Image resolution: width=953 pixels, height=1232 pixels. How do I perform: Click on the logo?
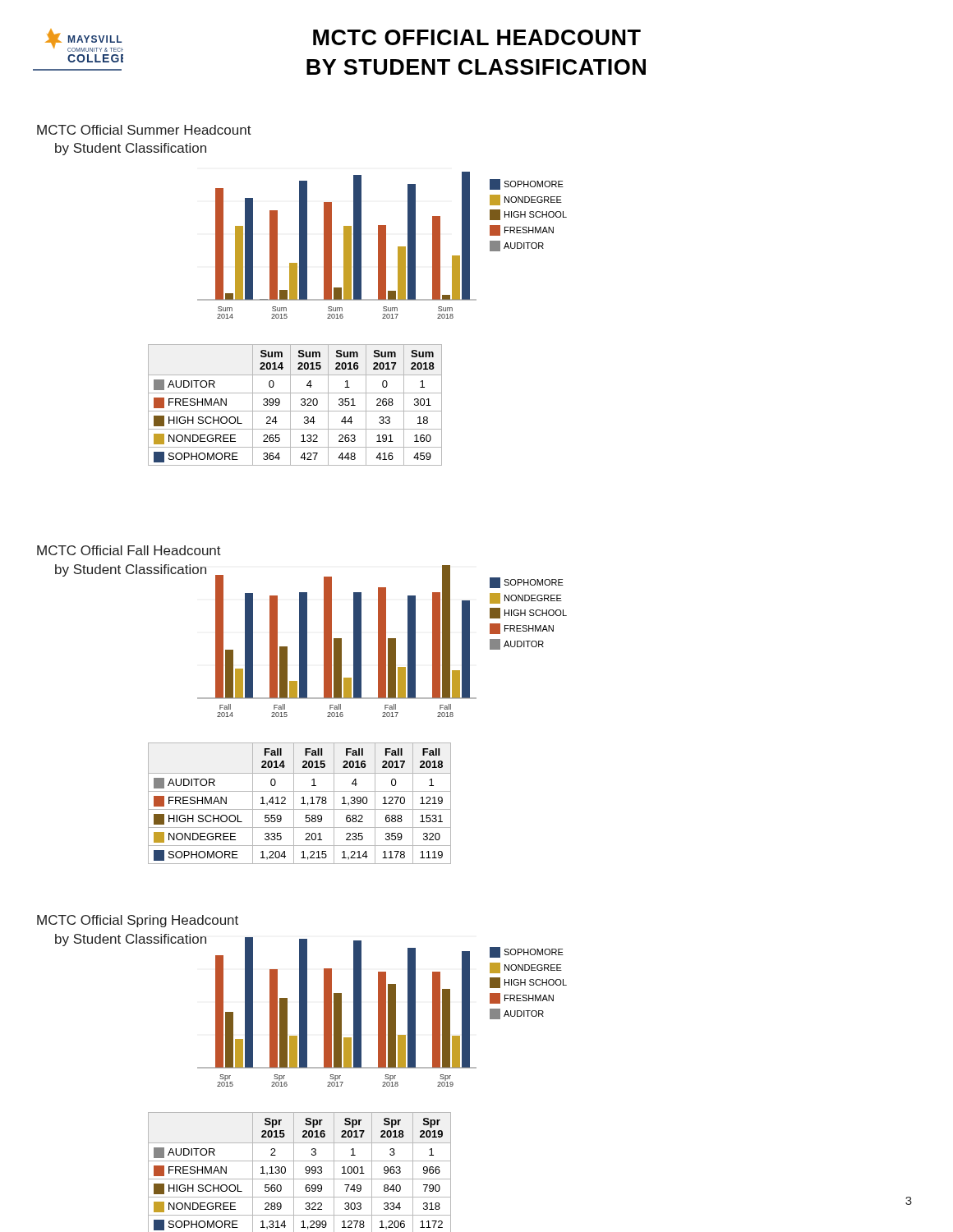[x=78, y=52]
